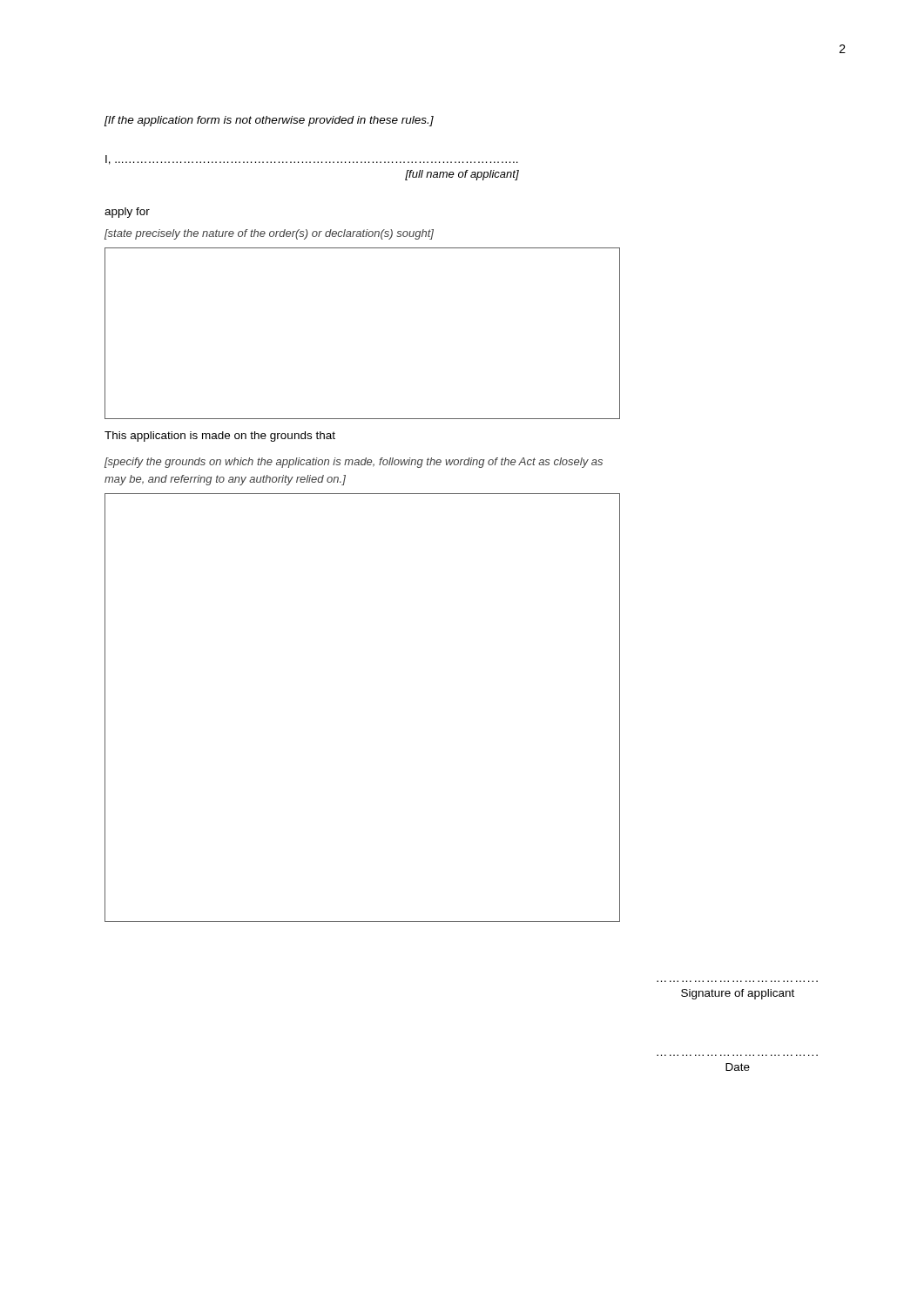Find the text containing "………………………………... Signature of applicant"
Image resolution: width=924 pixels, height=1307 pixels.
738,985
